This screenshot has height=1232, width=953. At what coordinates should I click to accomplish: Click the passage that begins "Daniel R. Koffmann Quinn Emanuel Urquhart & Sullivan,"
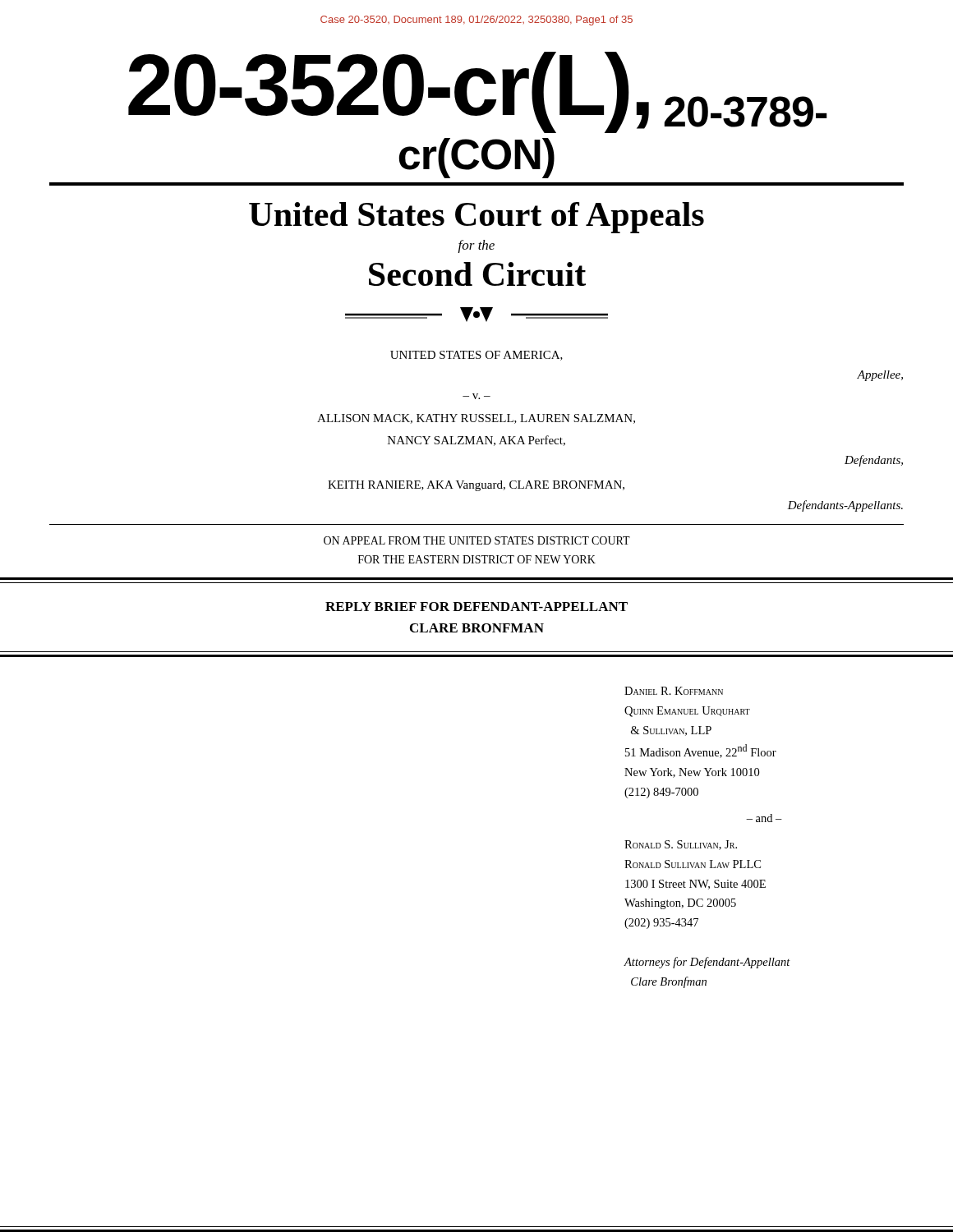point(674,691)
